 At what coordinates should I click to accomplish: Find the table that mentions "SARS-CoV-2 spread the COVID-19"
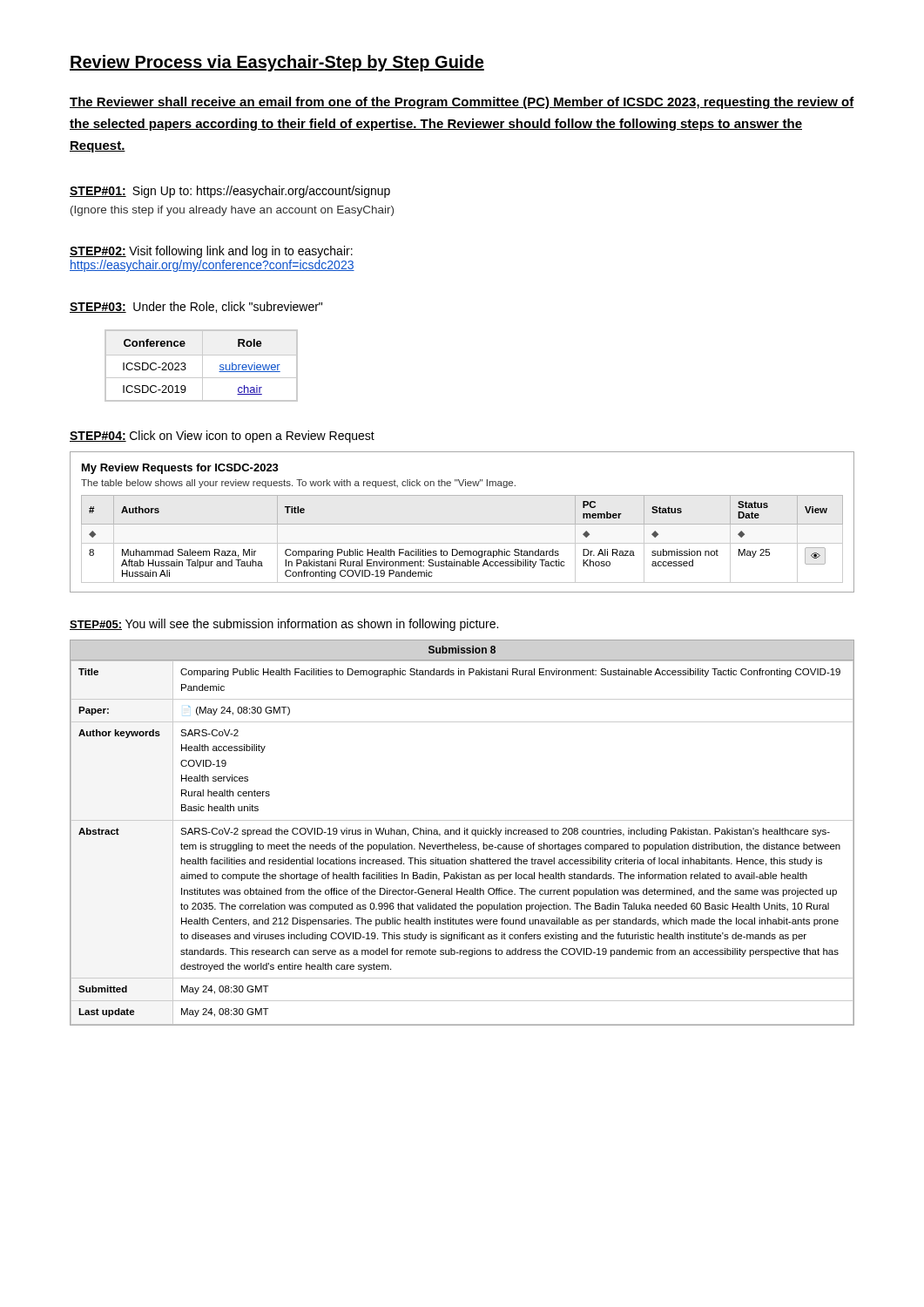click(x=462, y=832)
